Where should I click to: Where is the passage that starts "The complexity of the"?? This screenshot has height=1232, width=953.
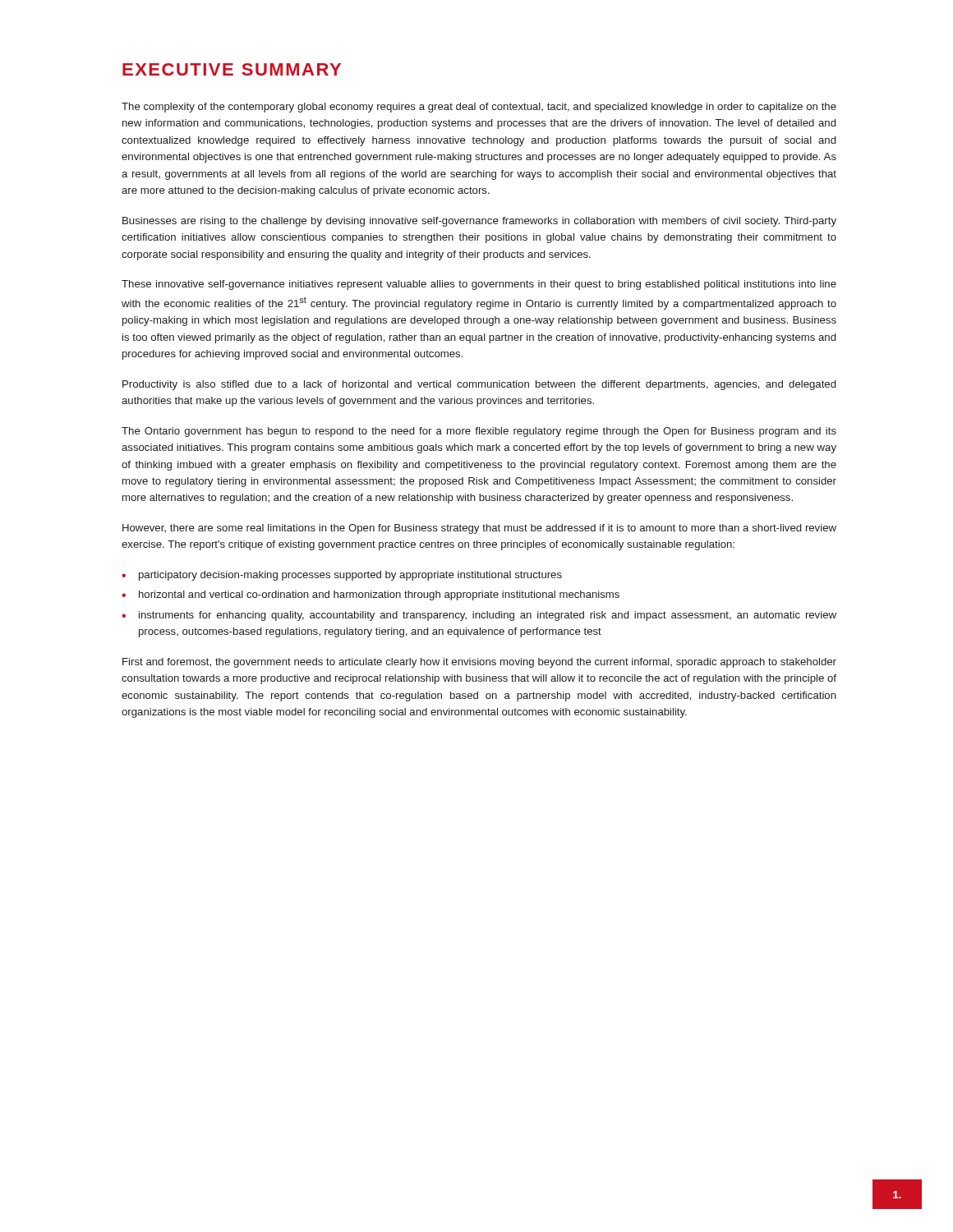479,148
